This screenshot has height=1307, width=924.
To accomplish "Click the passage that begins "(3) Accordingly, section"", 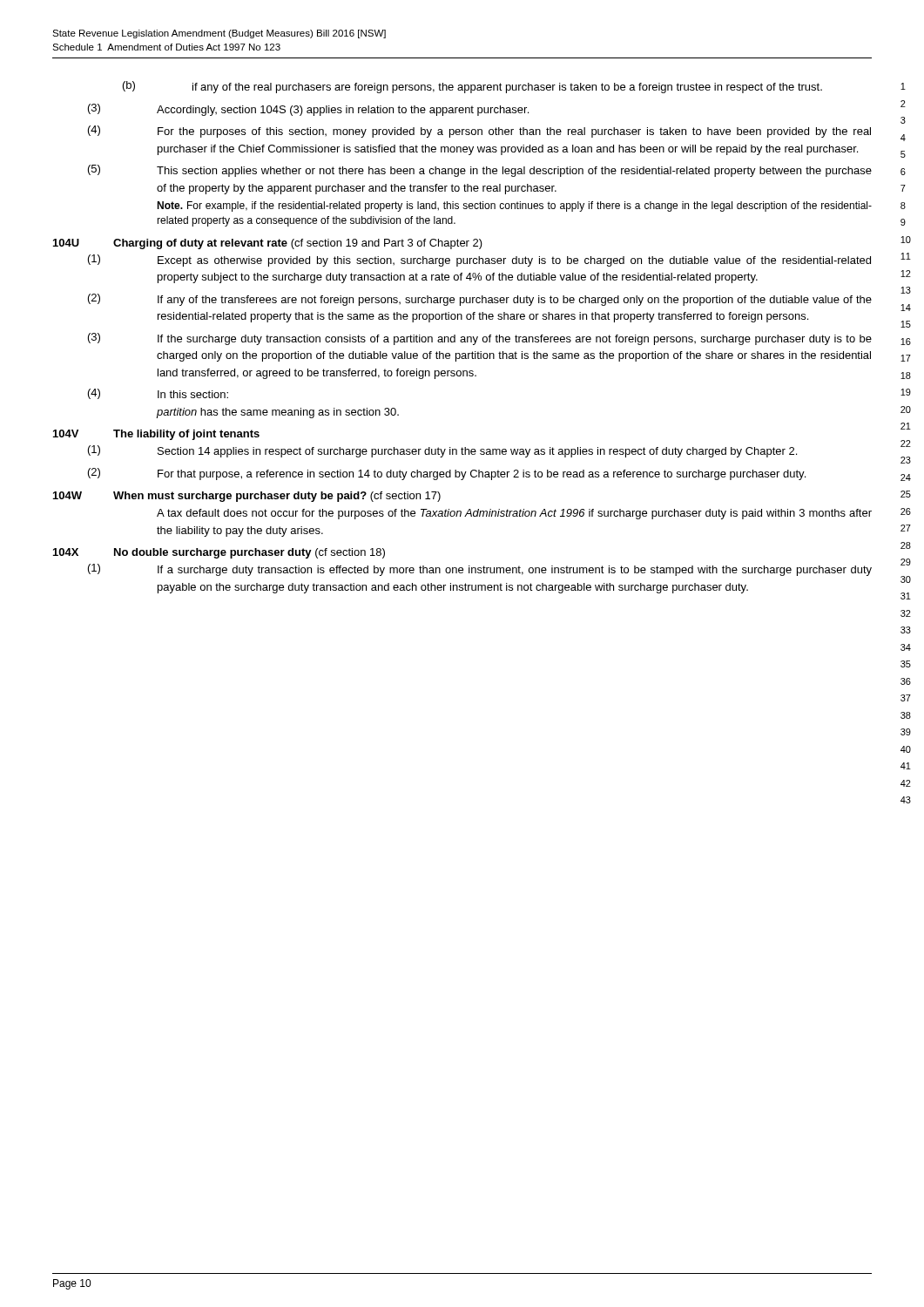I will pyautogui.click(x=462, y=109).
